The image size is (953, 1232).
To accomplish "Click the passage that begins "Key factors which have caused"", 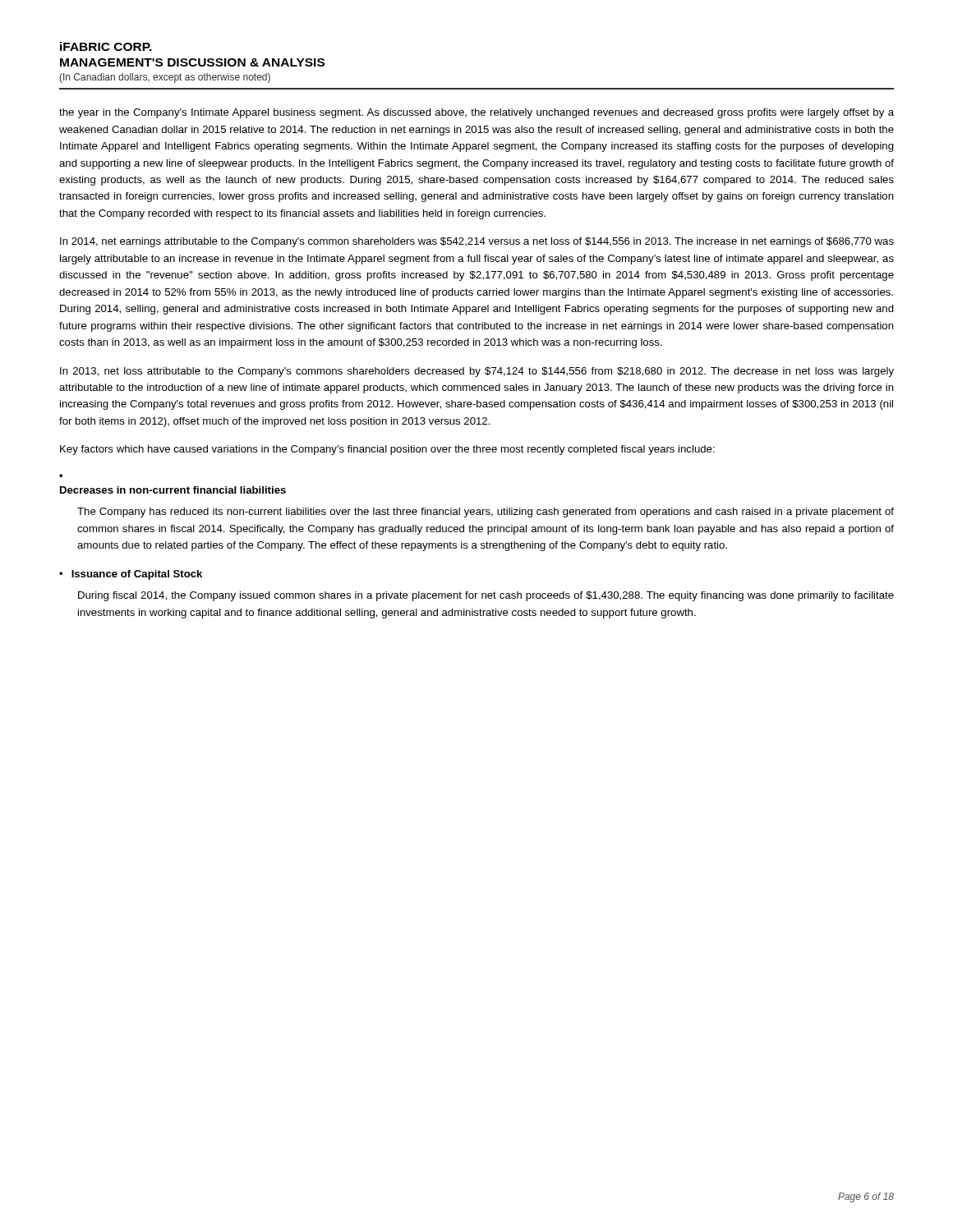I will pyautogui.click(x=387, y=449).
